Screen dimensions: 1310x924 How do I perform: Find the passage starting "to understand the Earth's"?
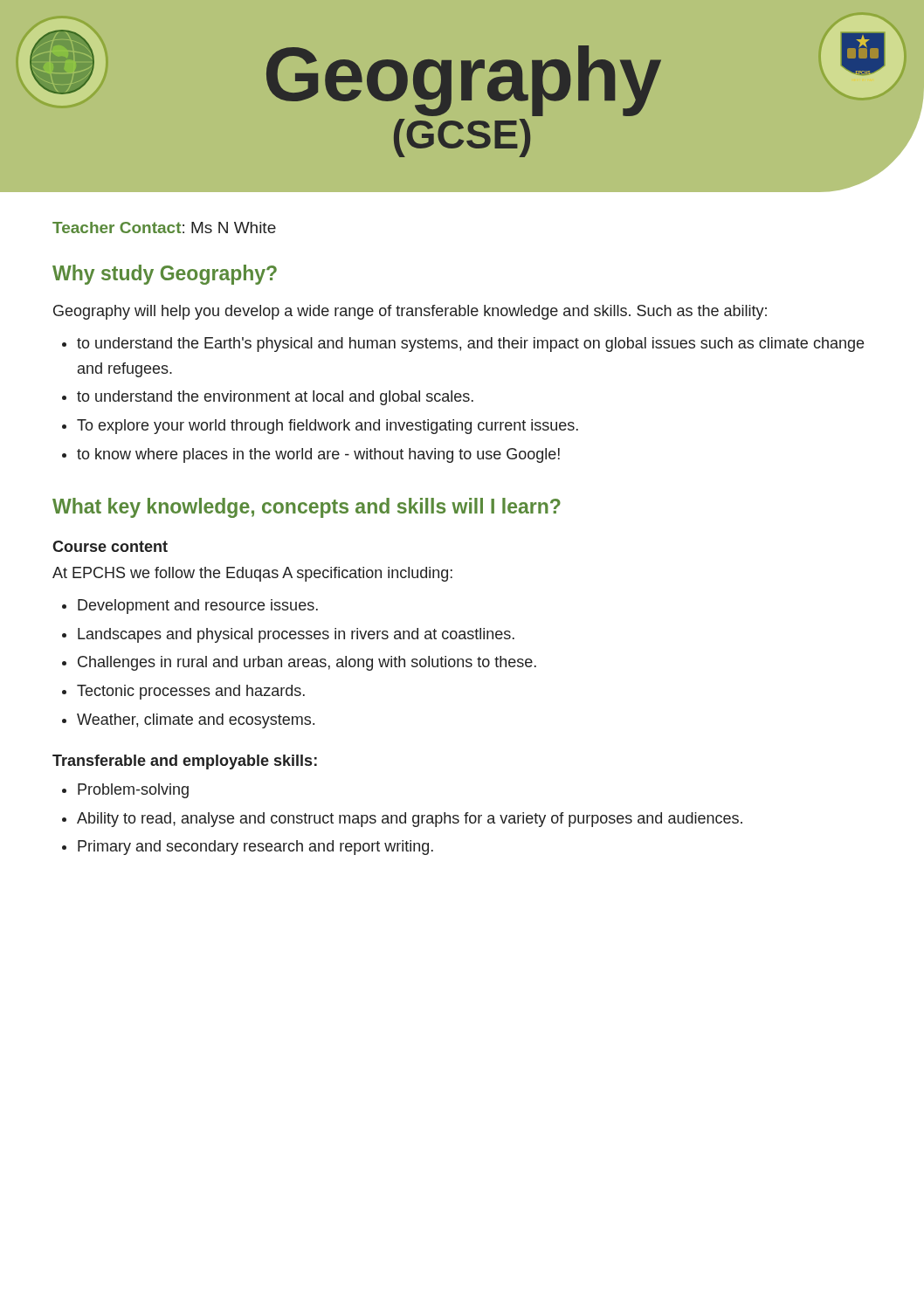pos(471,356)
